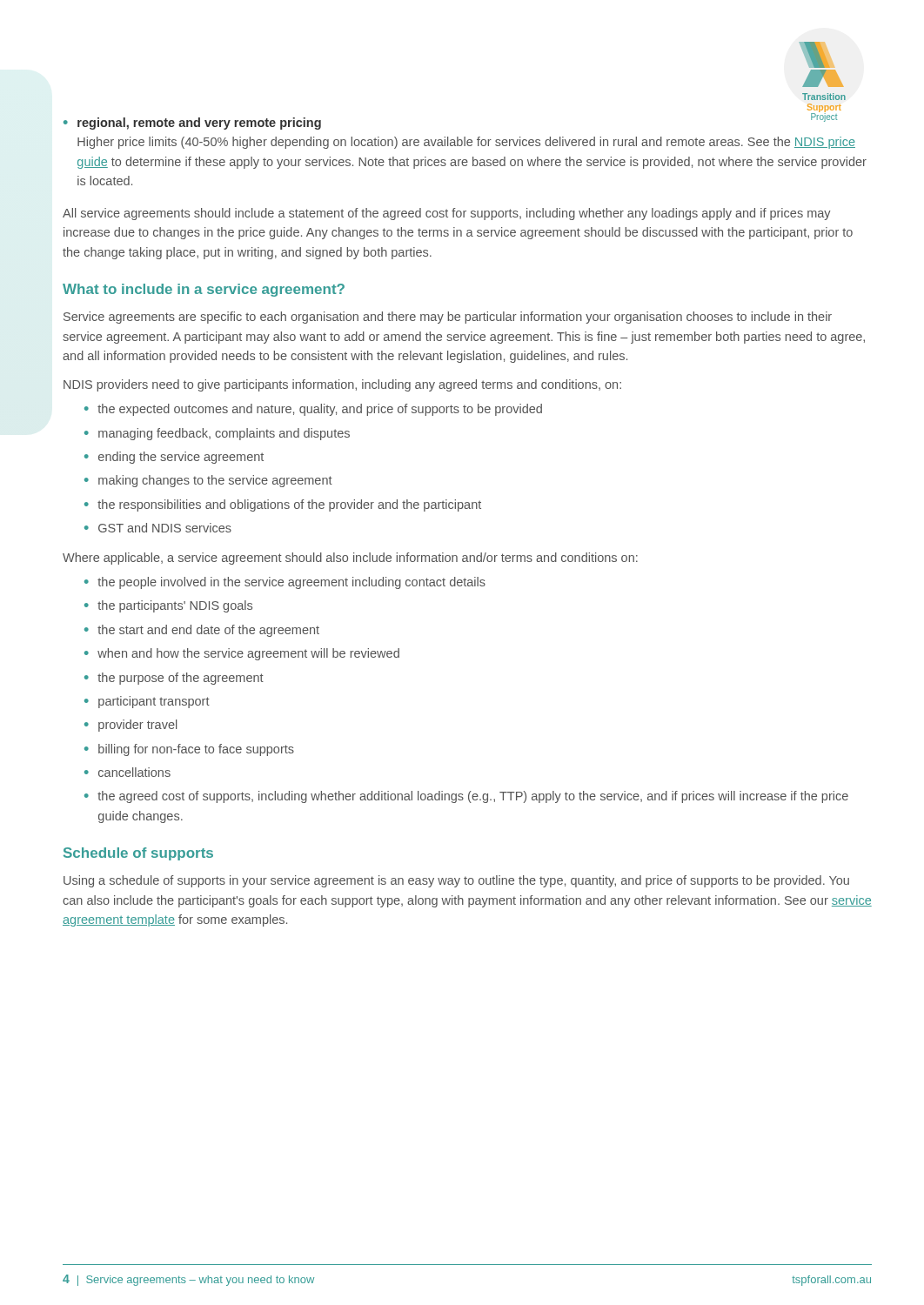Point to "•GST and NDIS services"
The width and height of the screenshot is (924, 1305).
coord(157,529)
